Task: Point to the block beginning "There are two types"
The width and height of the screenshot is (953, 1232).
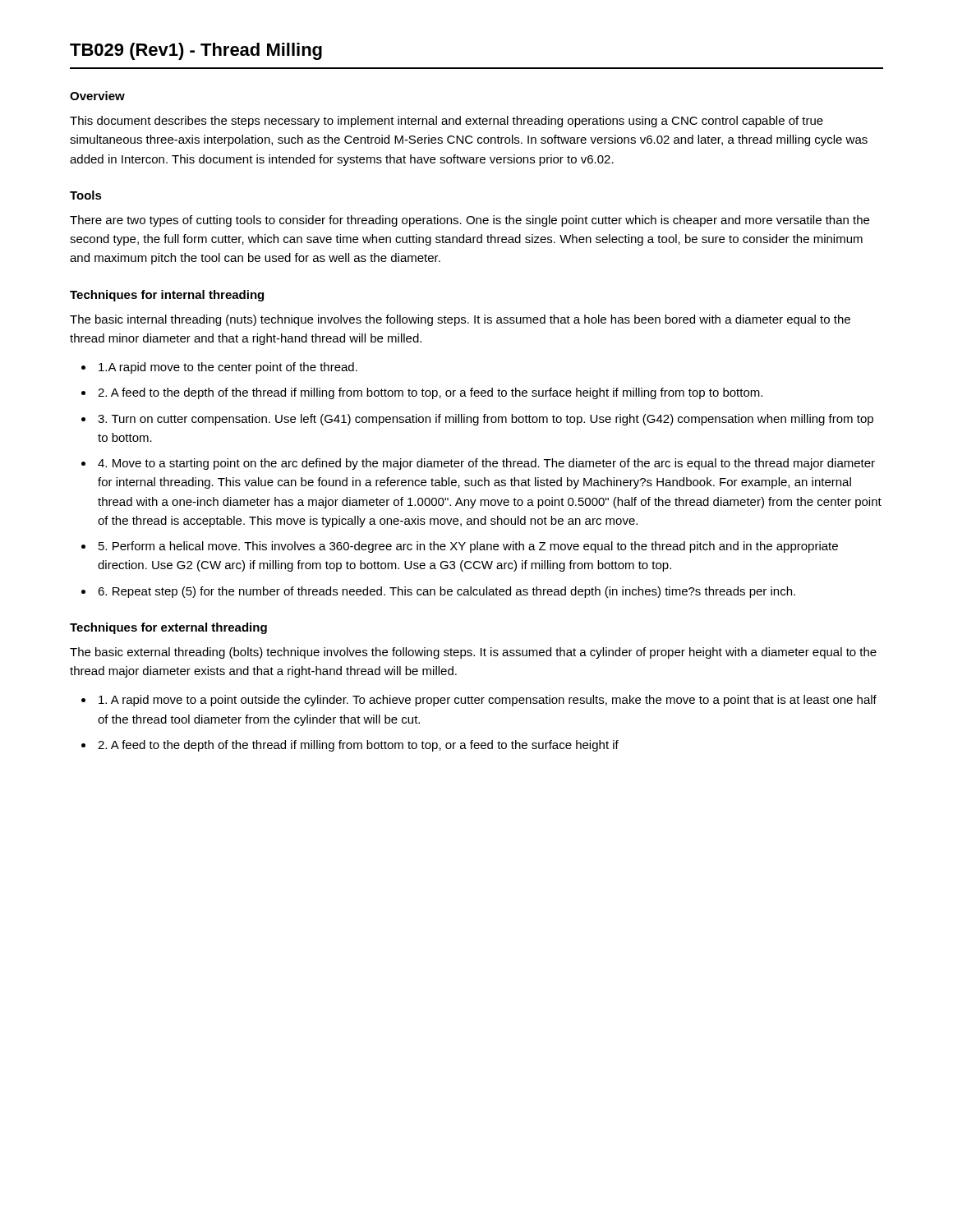Action: tap(470, 239)
